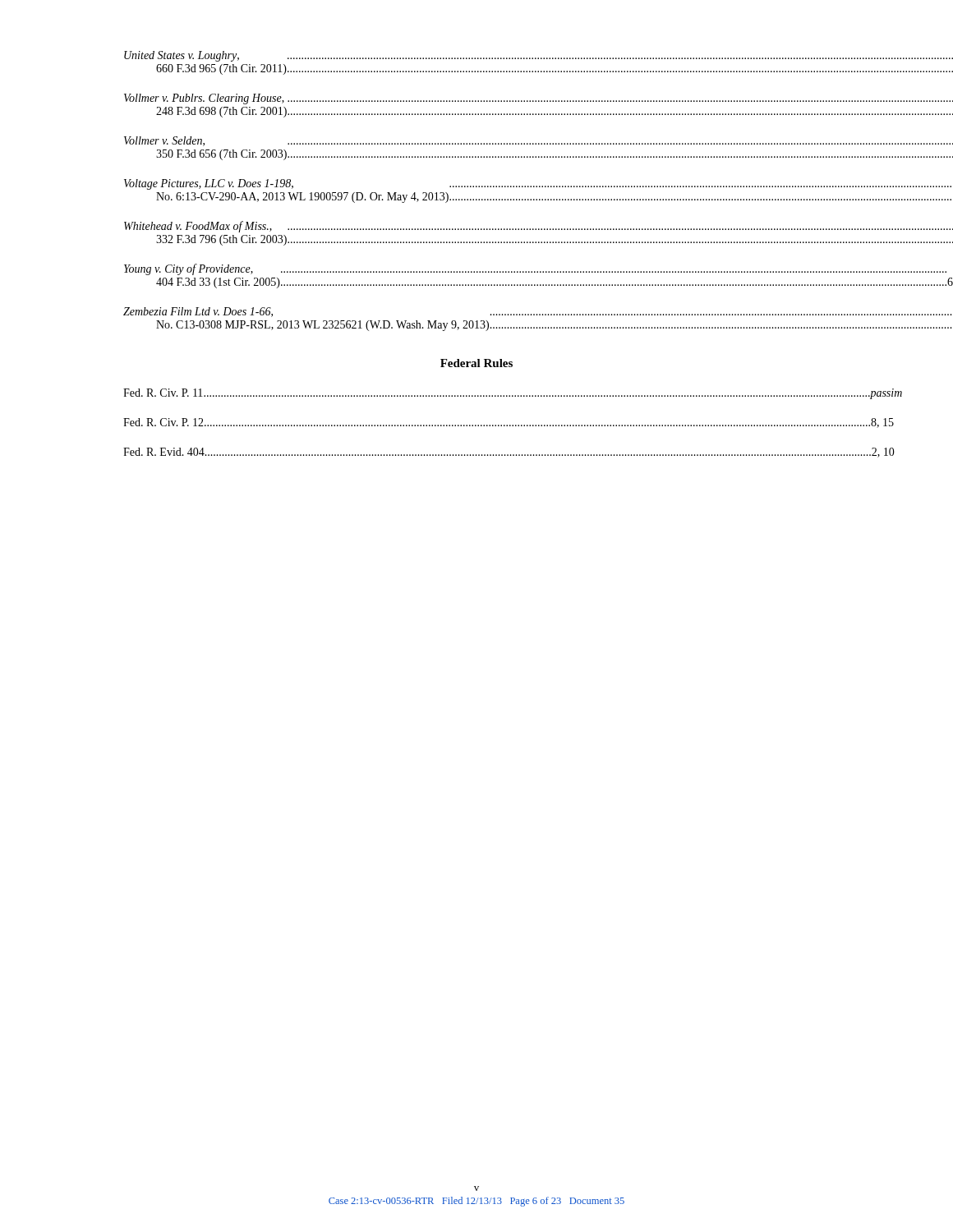Point to "Federal Rules"
The width and height of the screenshot is (953, 1232).
click(476, 363)
